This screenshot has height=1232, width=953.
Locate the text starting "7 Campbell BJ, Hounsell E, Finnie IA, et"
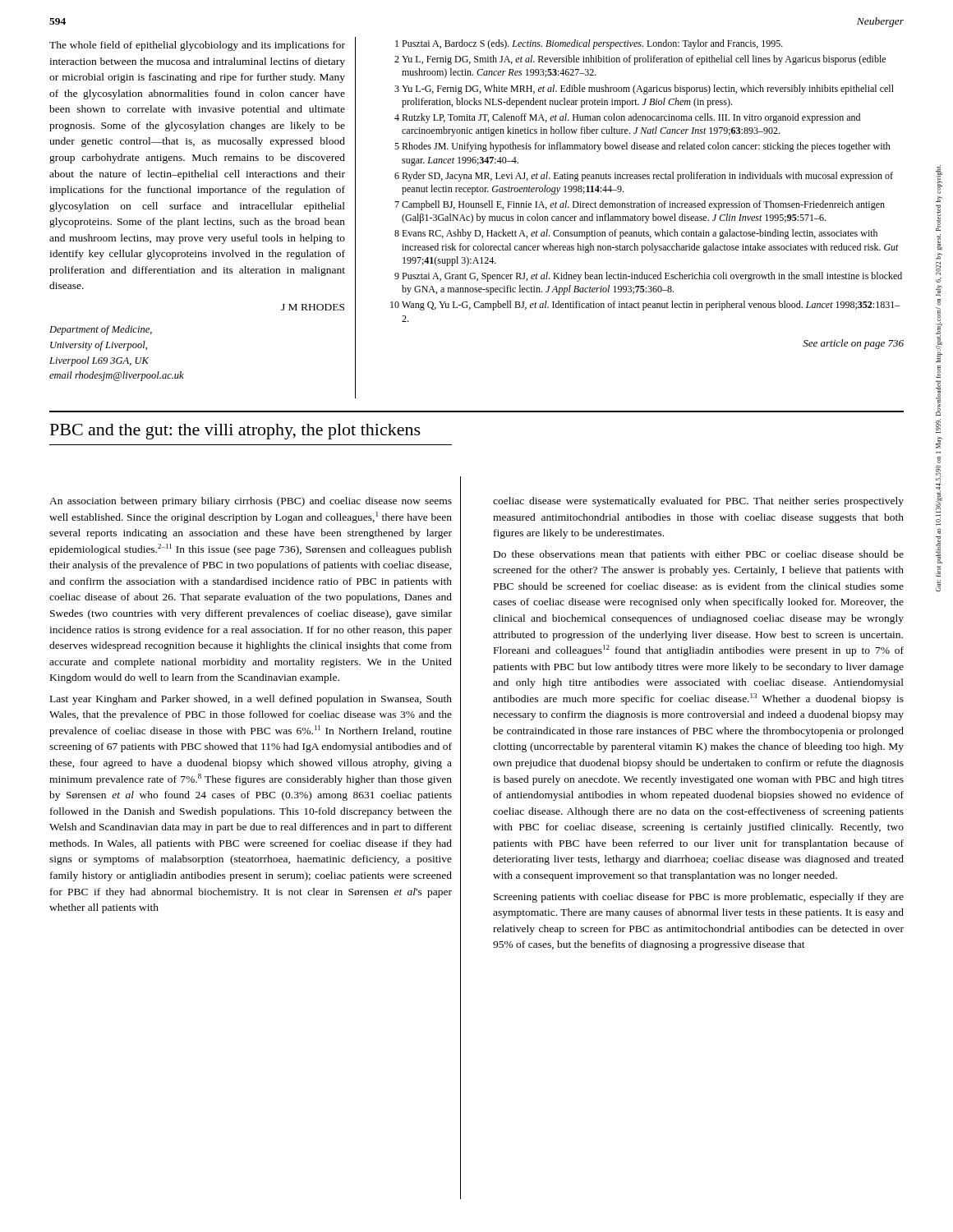[645, 211]
